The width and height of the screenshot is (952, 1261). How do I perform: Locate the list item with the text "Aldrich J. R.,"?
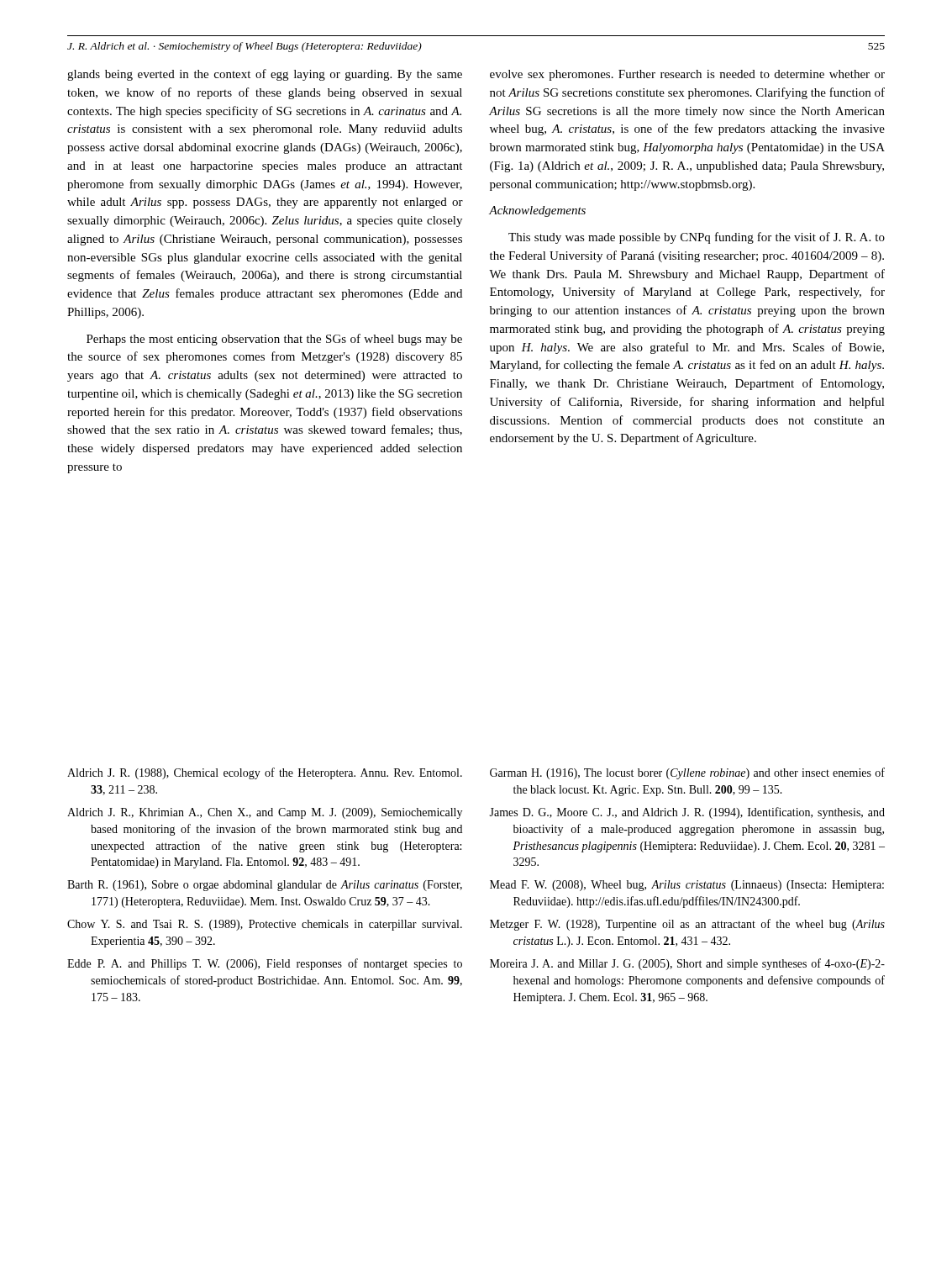click(x=265, y=837)
